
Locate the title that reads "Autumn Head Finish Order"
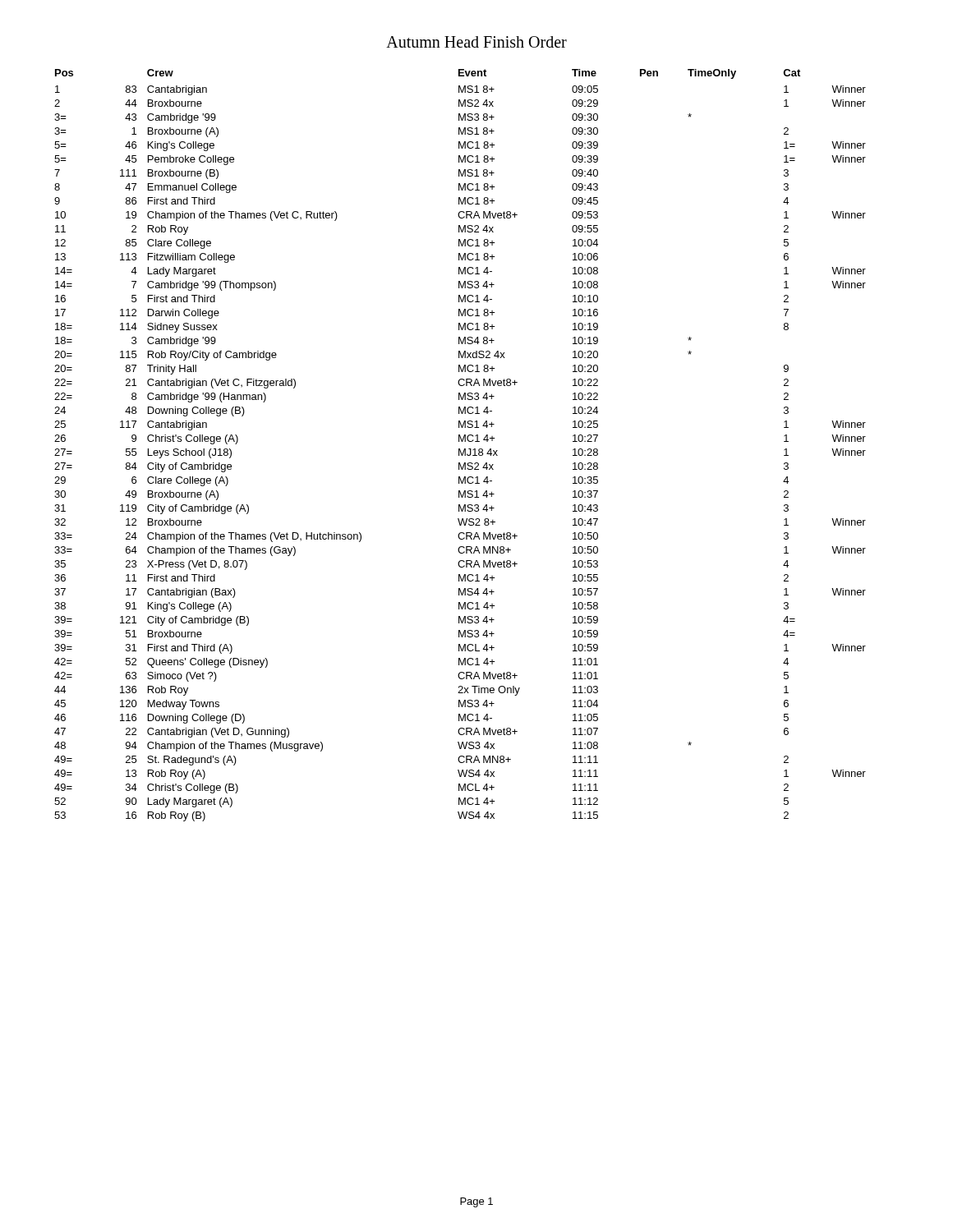click(476, 42)
